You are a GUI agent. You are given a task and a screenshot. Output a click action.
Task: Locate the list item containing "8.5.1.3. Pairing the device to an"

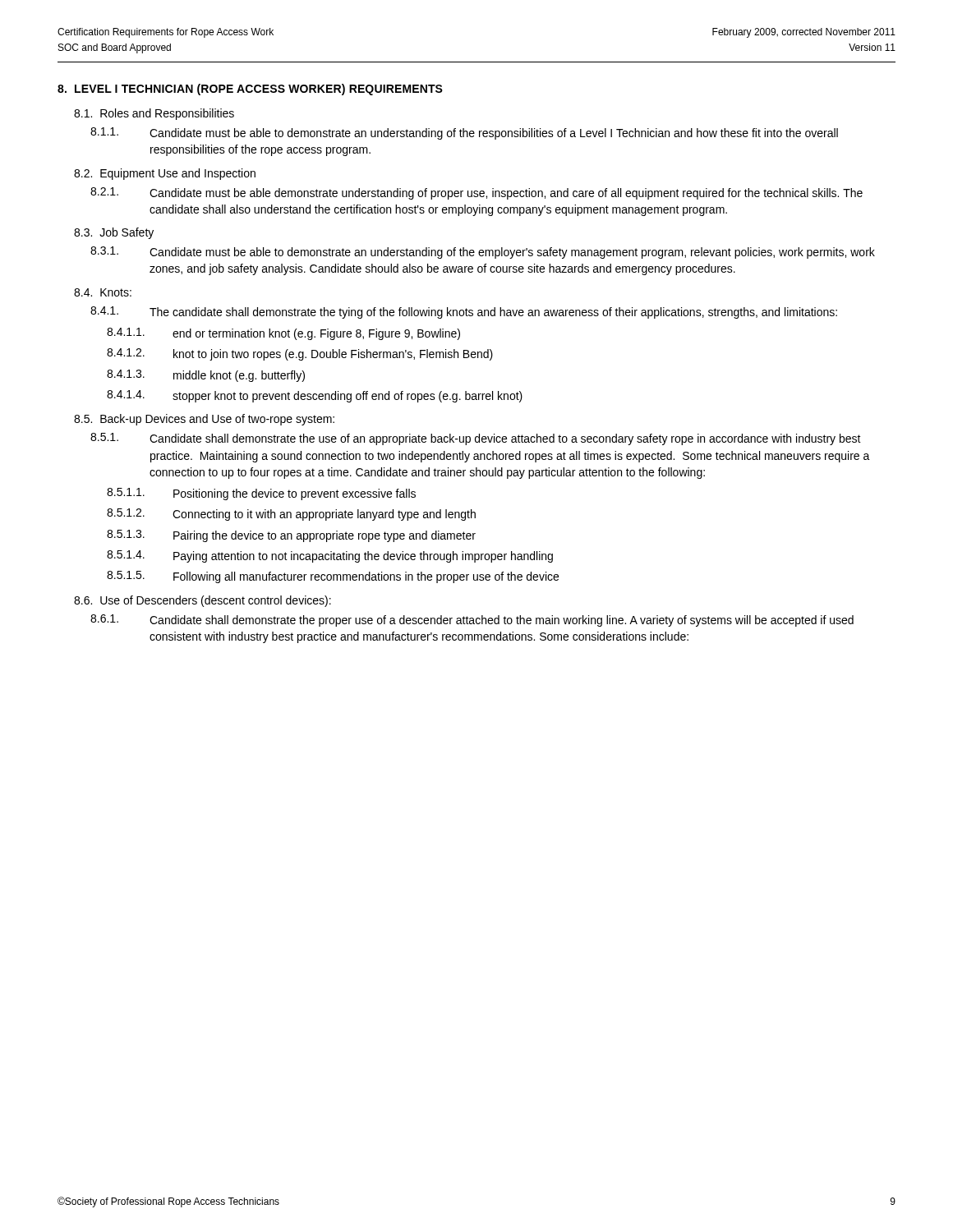pyautogui.click(x=291, y=536)
